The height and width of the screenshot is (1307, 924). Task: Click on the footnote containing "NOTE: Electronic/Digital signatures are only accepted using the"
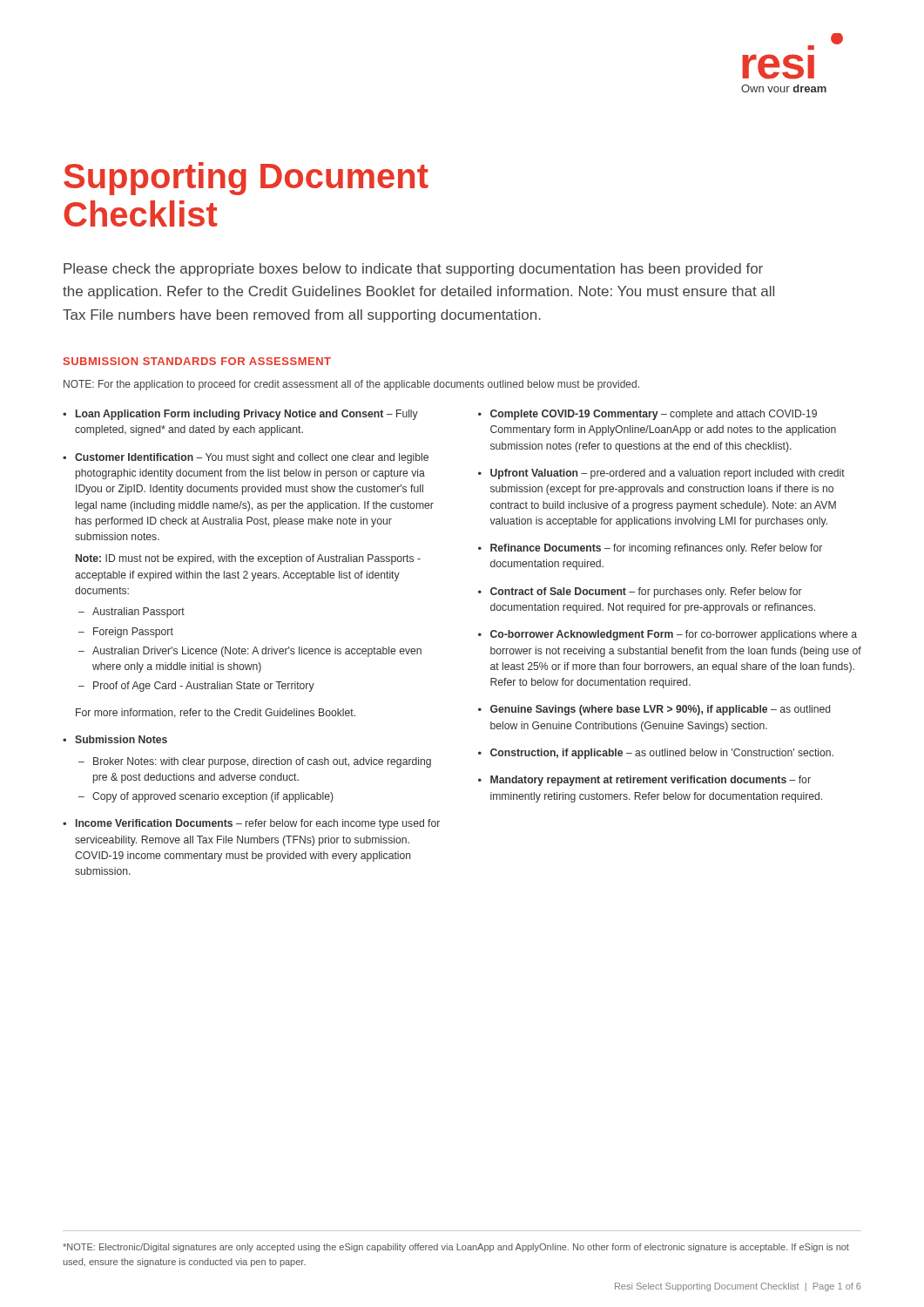tap(456, 1254)
